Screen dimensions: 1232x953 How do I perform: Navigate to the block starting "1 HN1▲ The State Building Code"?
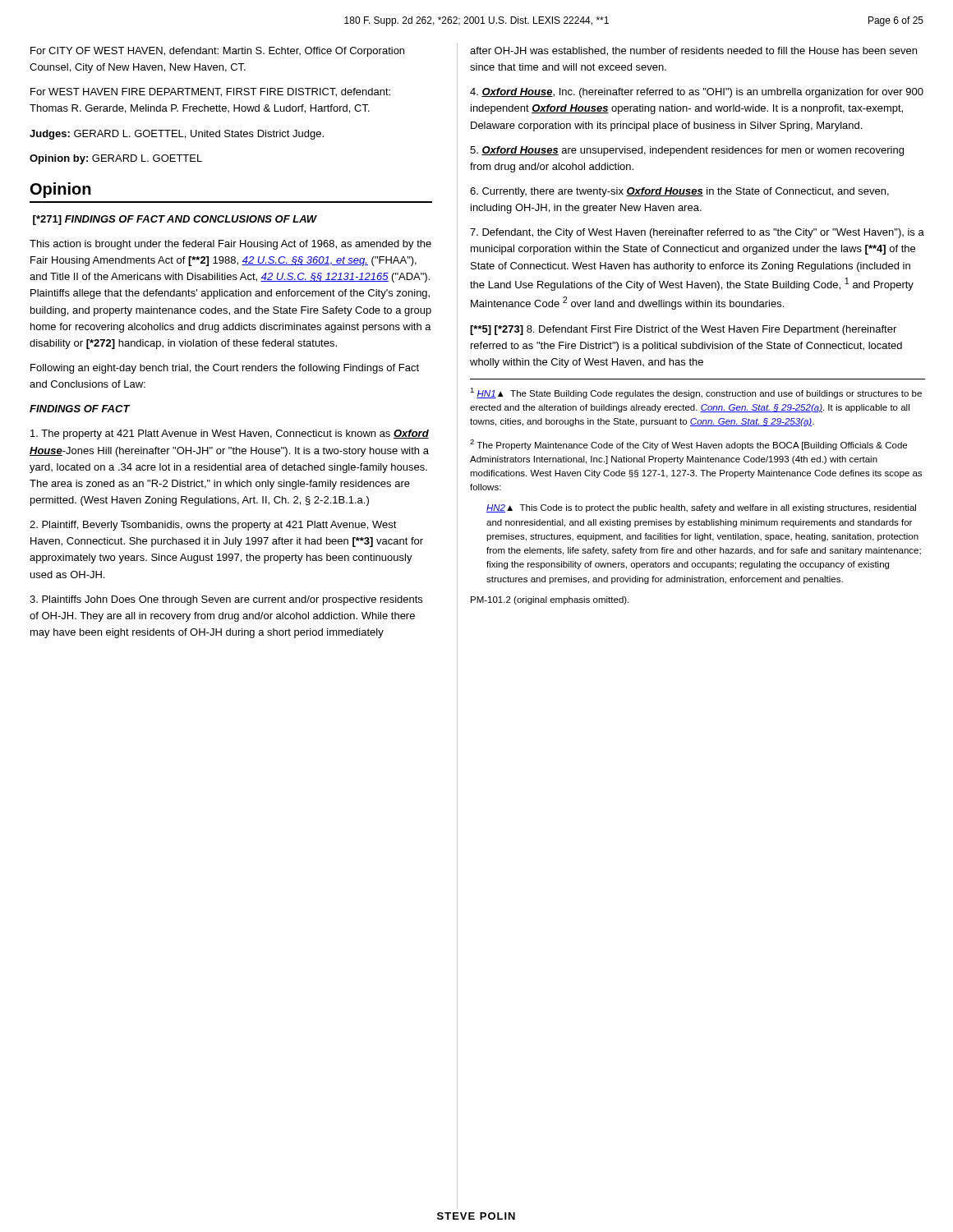point(696,406)
